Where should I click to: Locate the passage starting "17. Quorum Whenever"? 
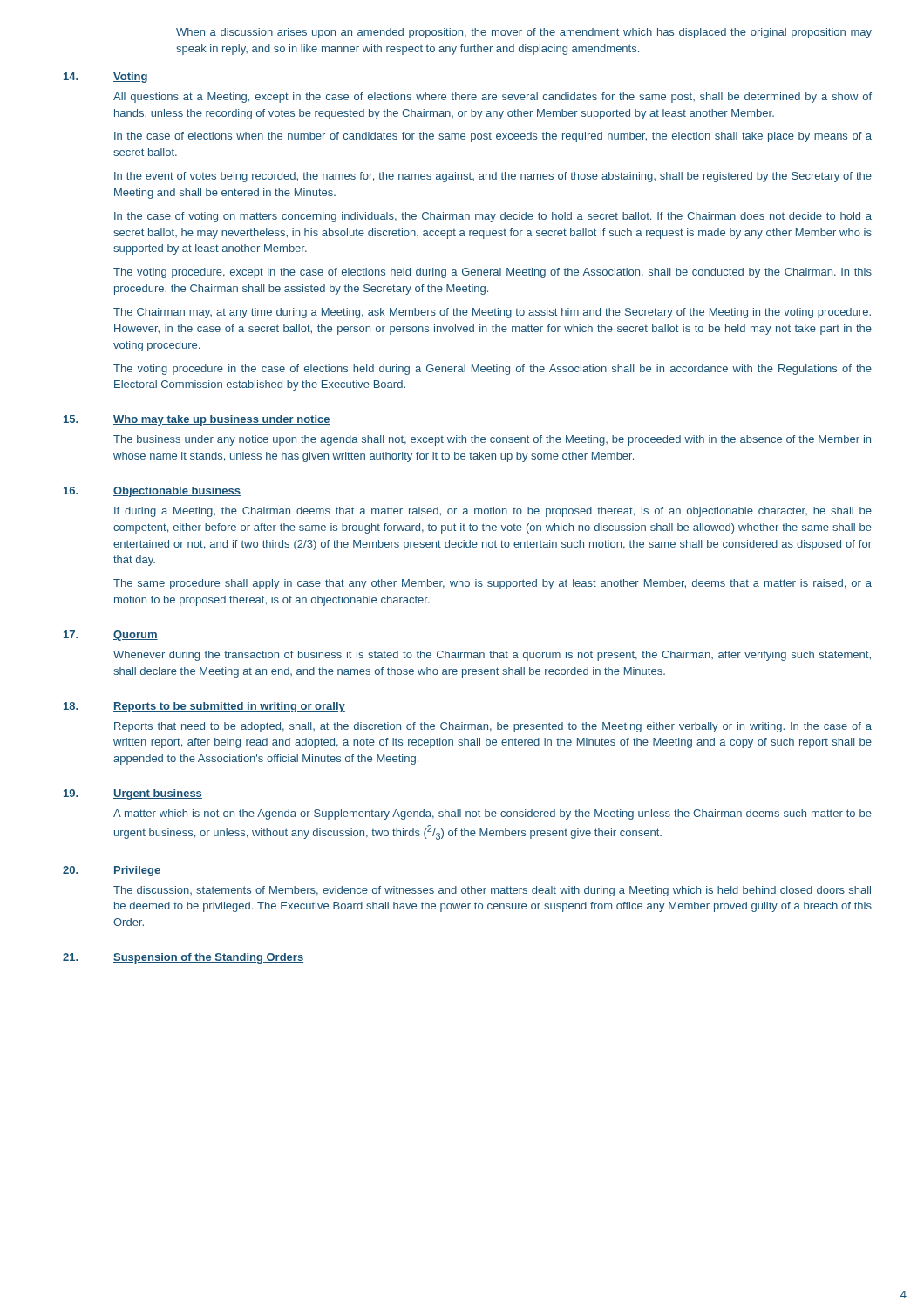pyautogui.click(x=467, y=657)
